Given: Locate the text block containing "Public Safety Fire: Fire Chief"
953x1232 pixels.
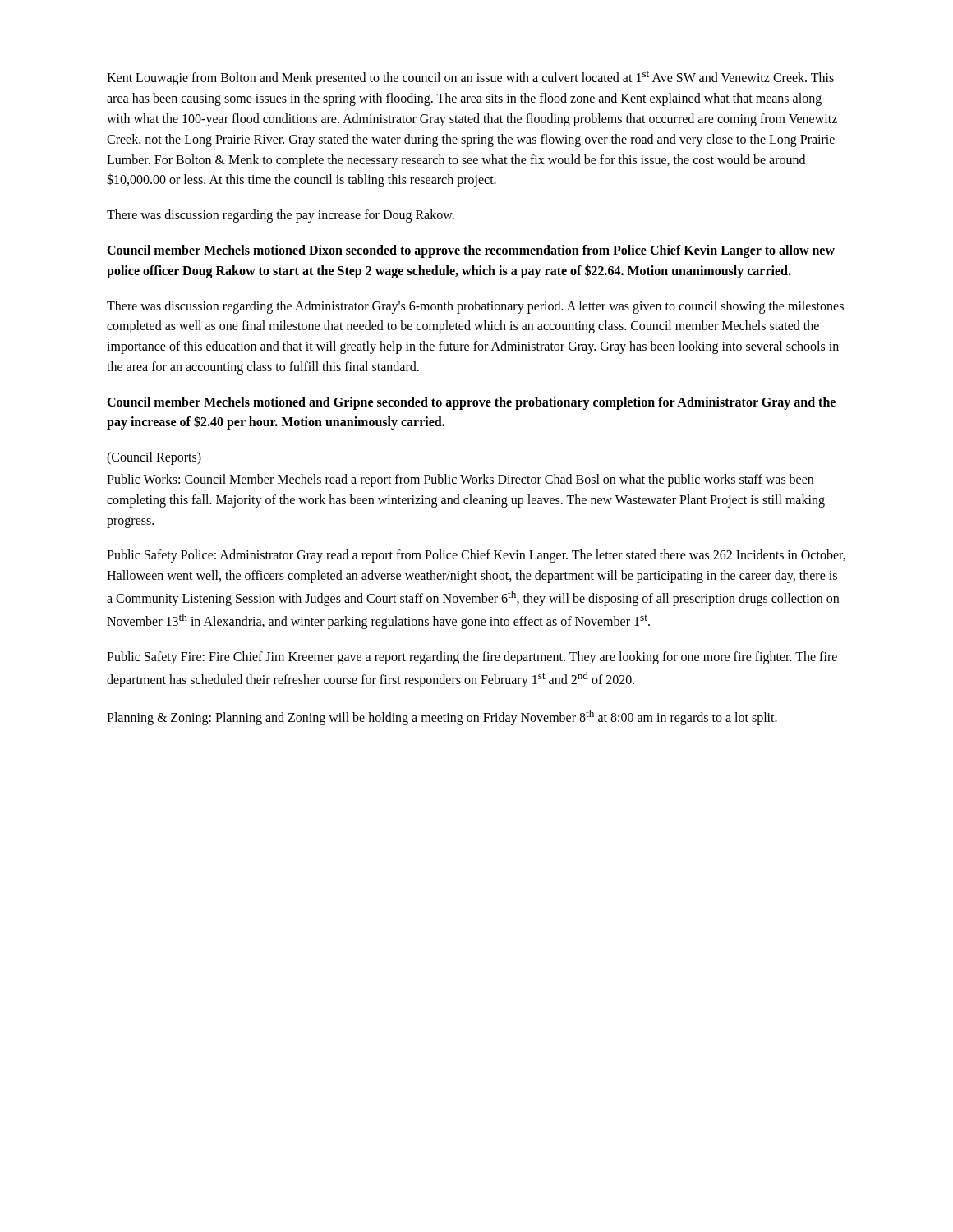Looking at the screenshot, I should click(x=472, y=668).
